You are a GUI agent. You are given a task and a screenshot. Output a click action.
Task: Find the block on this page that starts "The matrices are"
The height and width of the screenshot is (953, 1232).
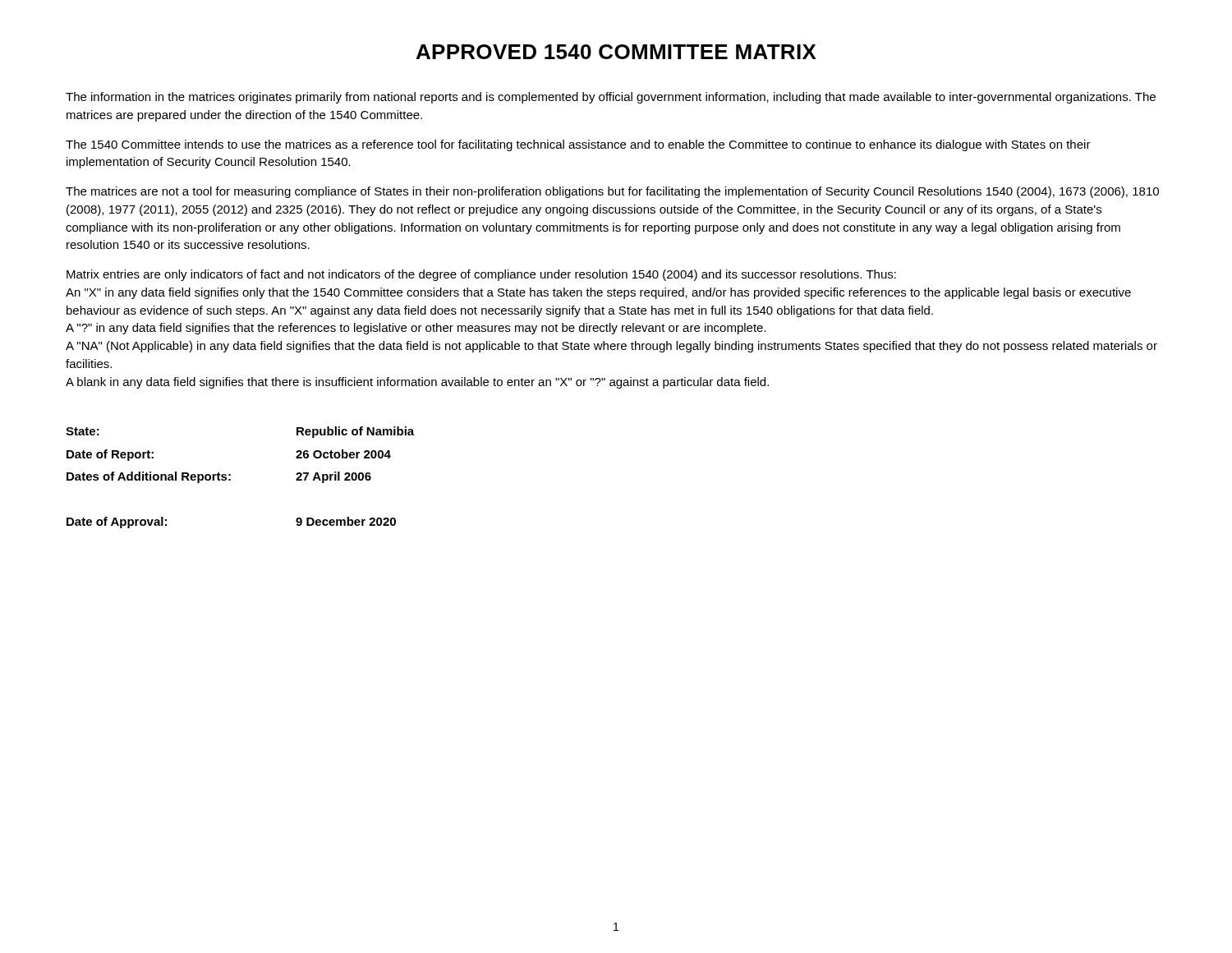(613, 218)
